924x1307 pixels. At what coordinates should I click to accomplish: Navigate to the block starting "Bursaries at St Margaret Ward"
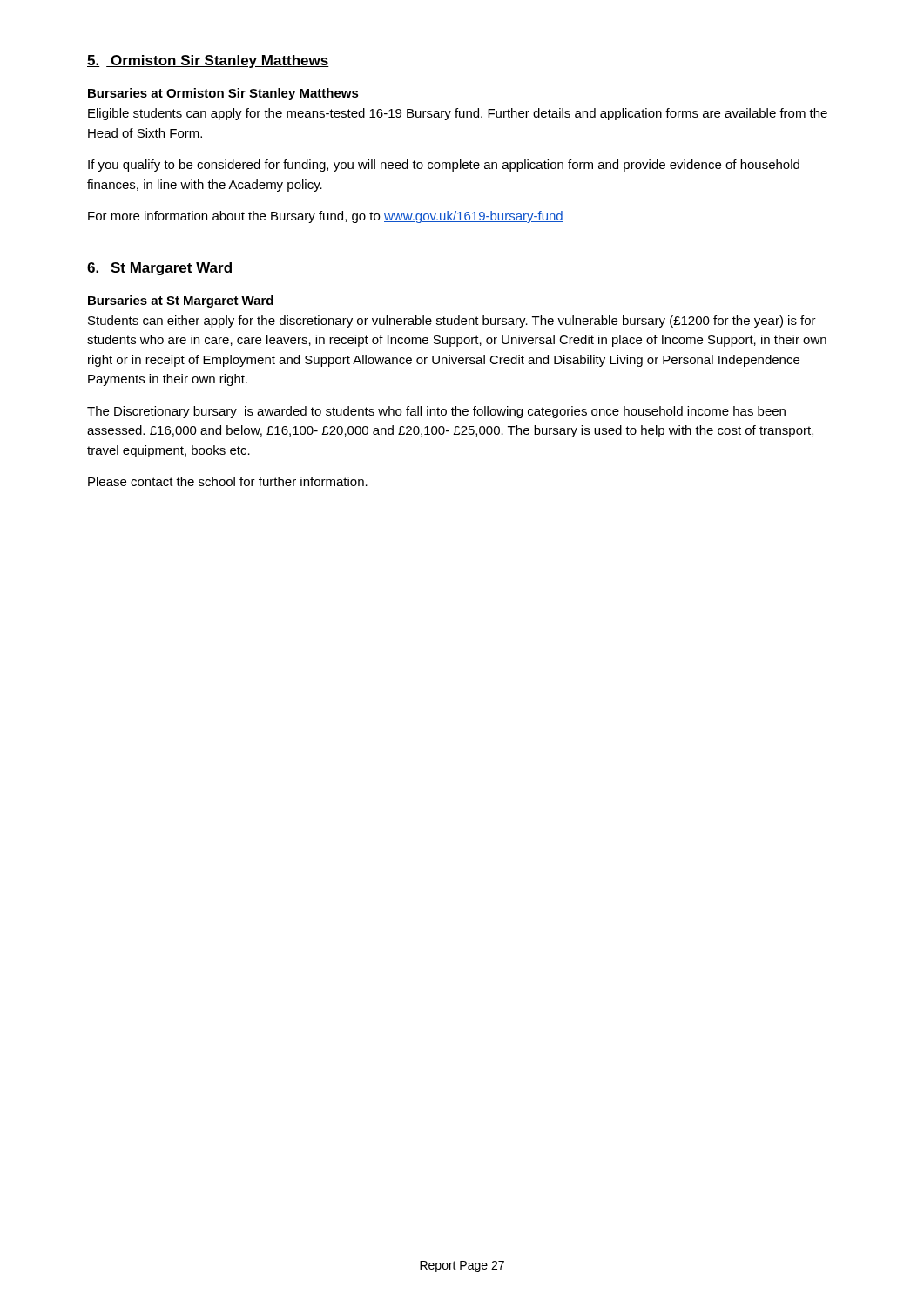coord(181,300)
